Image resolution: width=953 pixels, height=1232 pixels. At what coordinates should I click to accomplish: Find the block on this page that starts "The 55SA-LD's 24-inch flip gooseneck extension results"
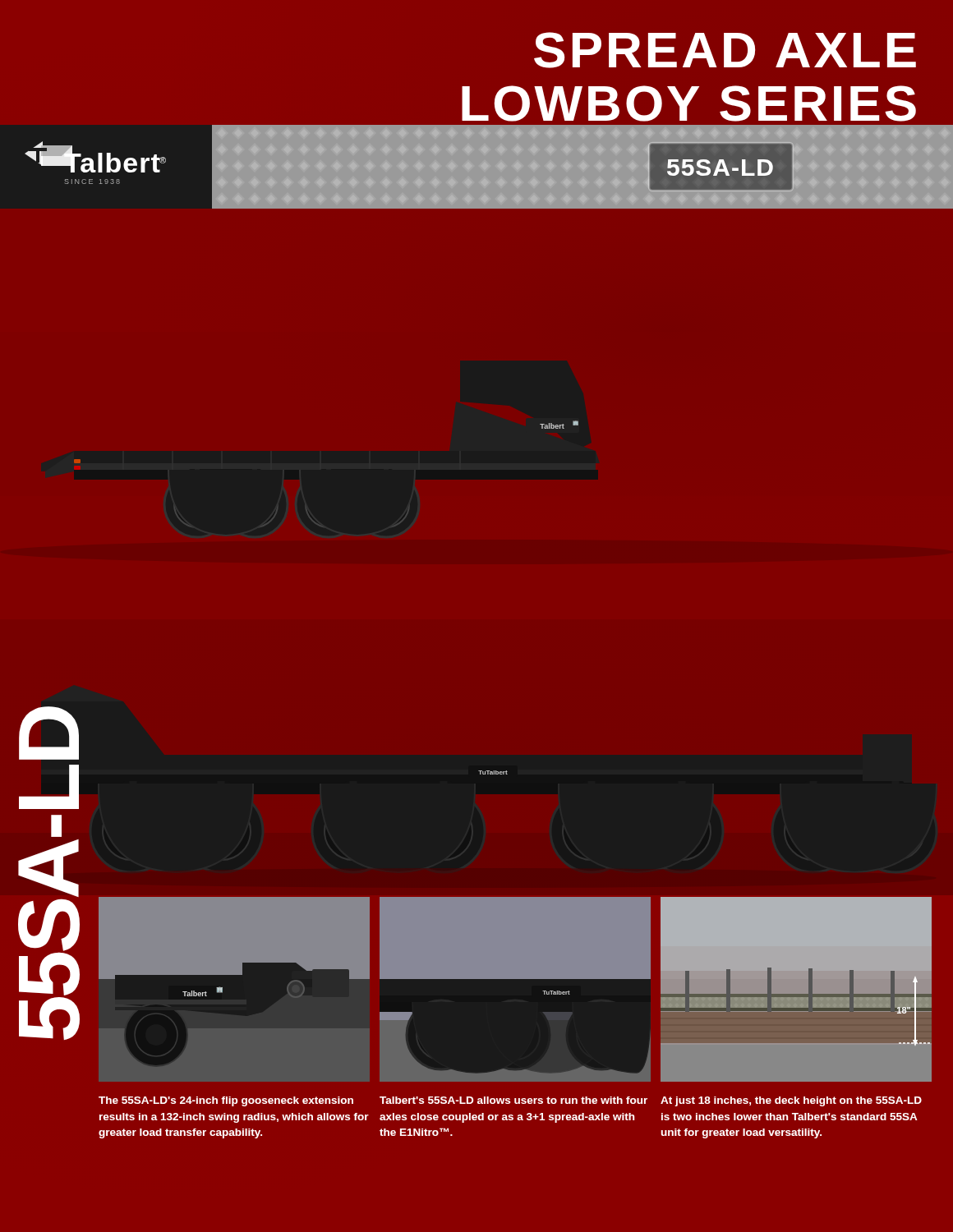234,1116
